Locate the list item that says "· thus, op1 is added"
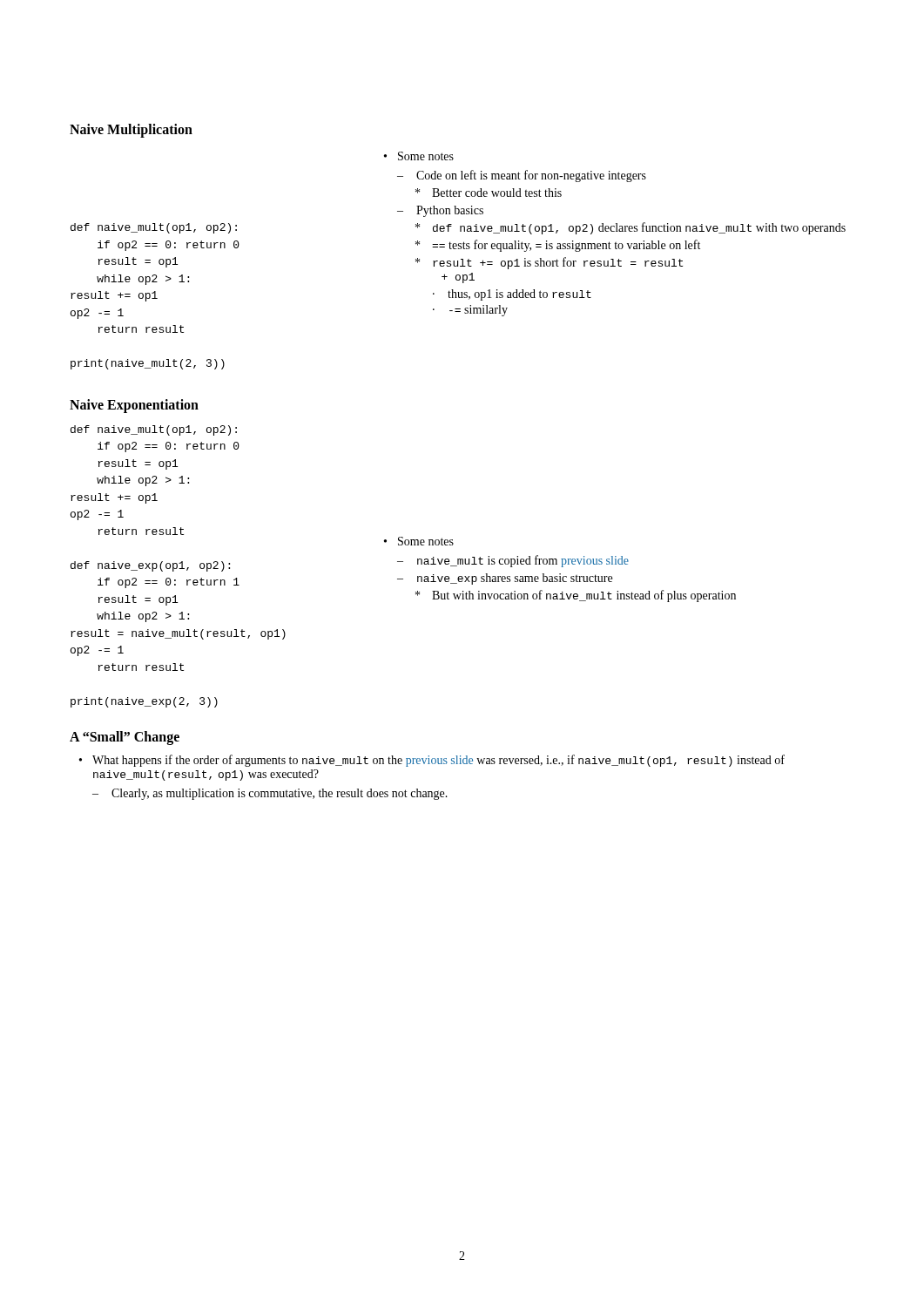Image resolution: width=924 pixels, height=1307 pixels. 512,295
